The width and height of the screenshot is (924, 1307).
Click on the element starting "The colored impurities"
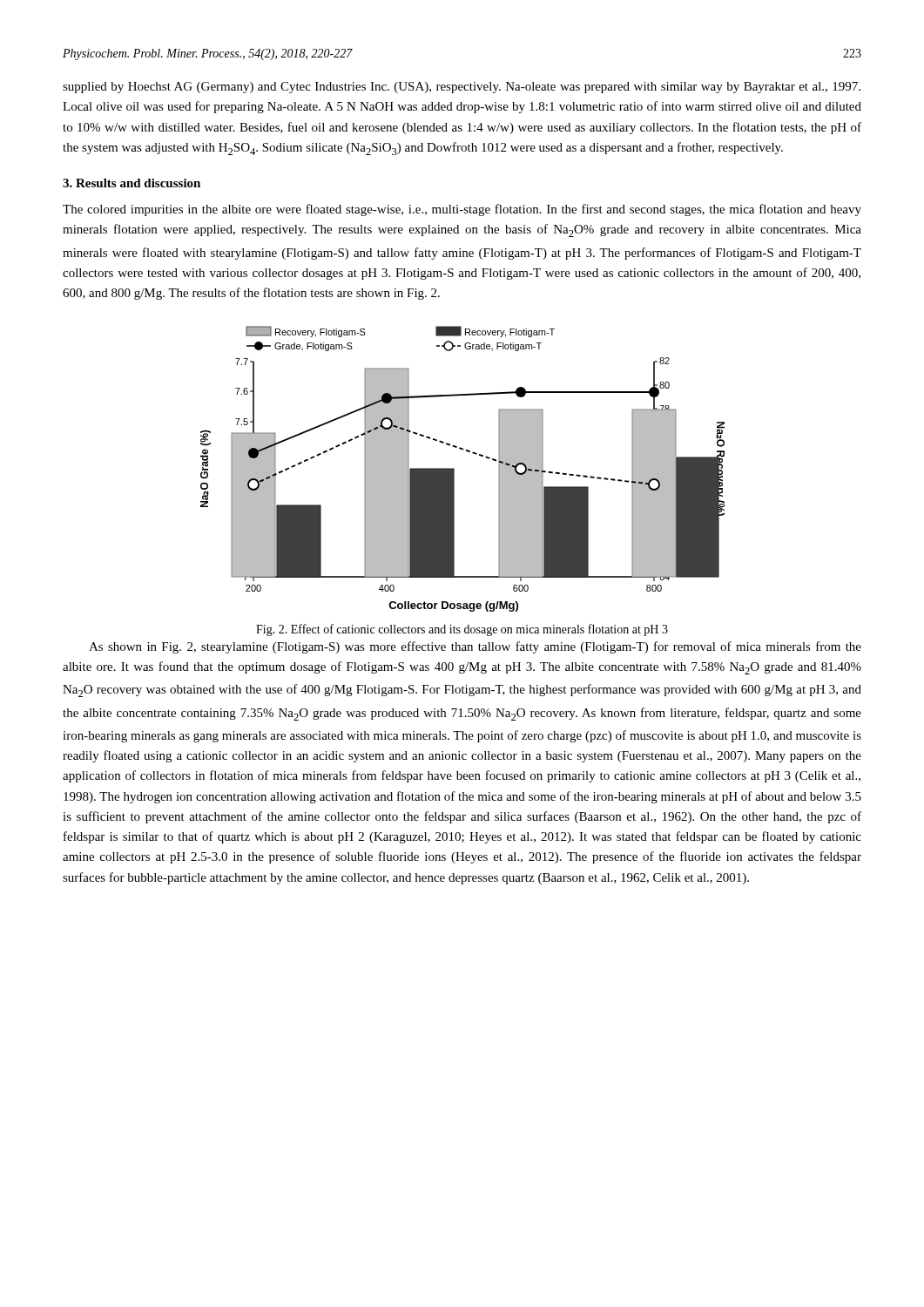462,252
